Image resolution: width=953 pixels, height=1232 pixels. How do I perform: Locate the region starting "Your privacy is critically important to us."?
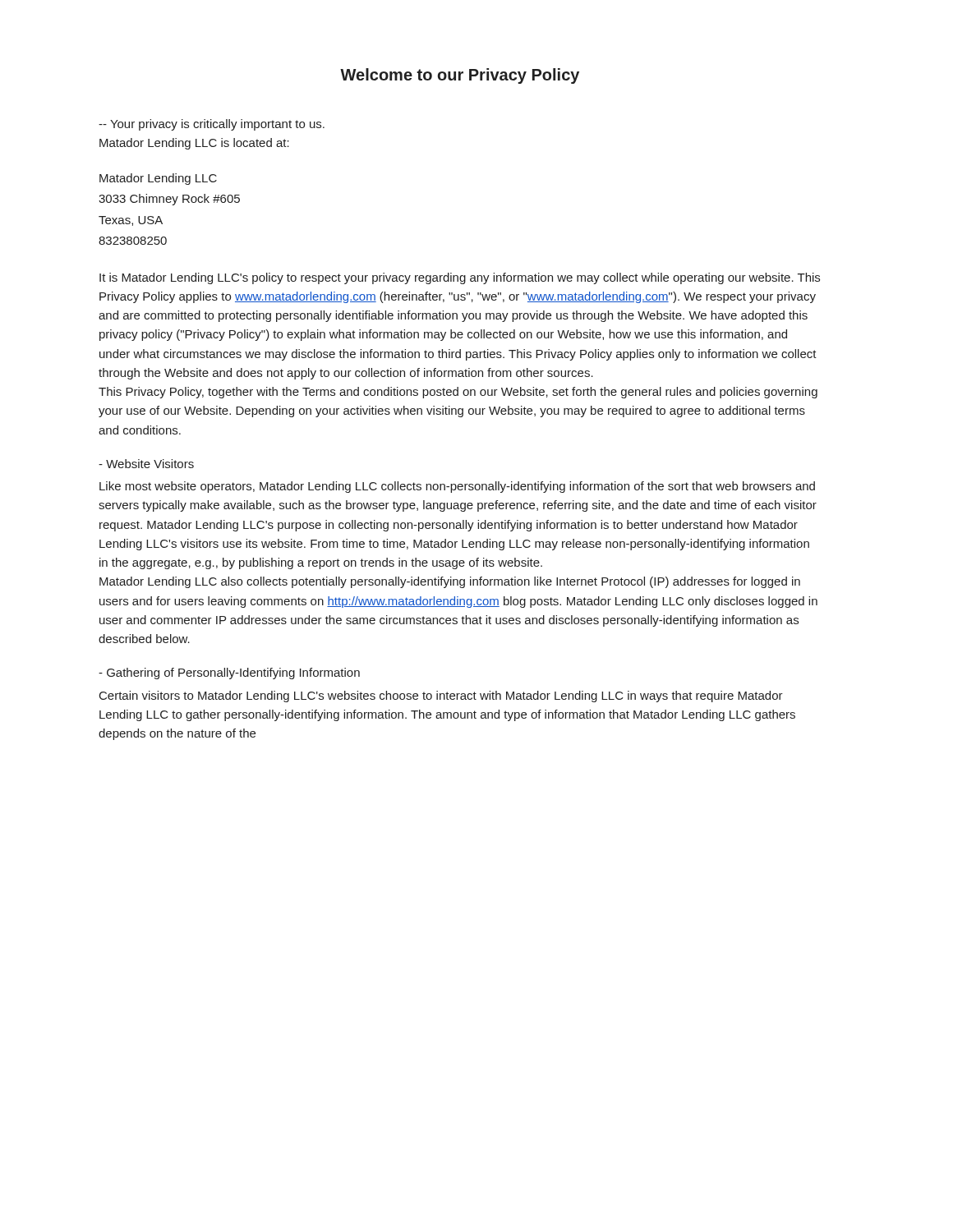212,133
